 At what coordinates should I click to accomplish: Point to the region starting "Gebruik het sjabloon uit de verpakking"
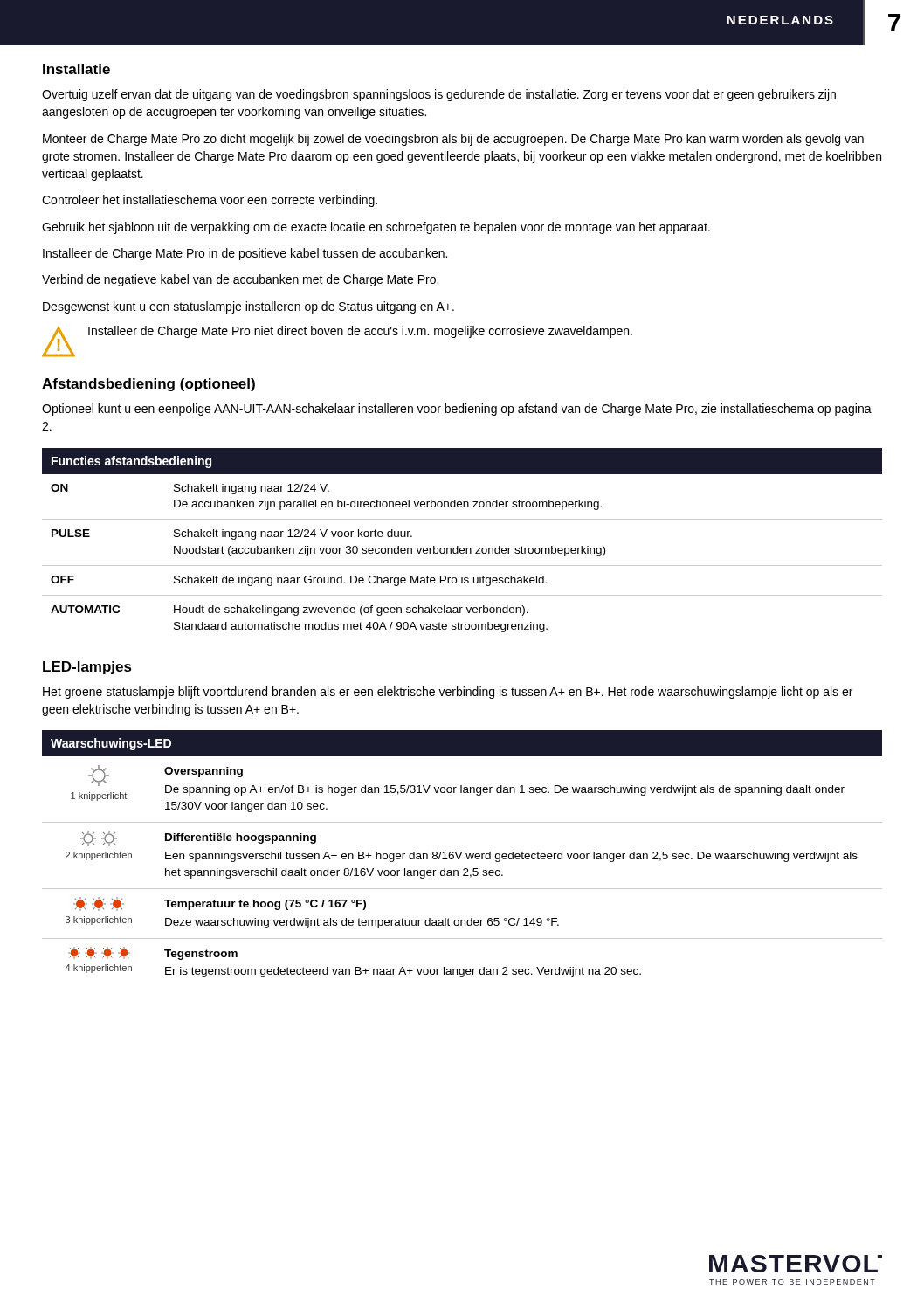[x=462, y=227]
